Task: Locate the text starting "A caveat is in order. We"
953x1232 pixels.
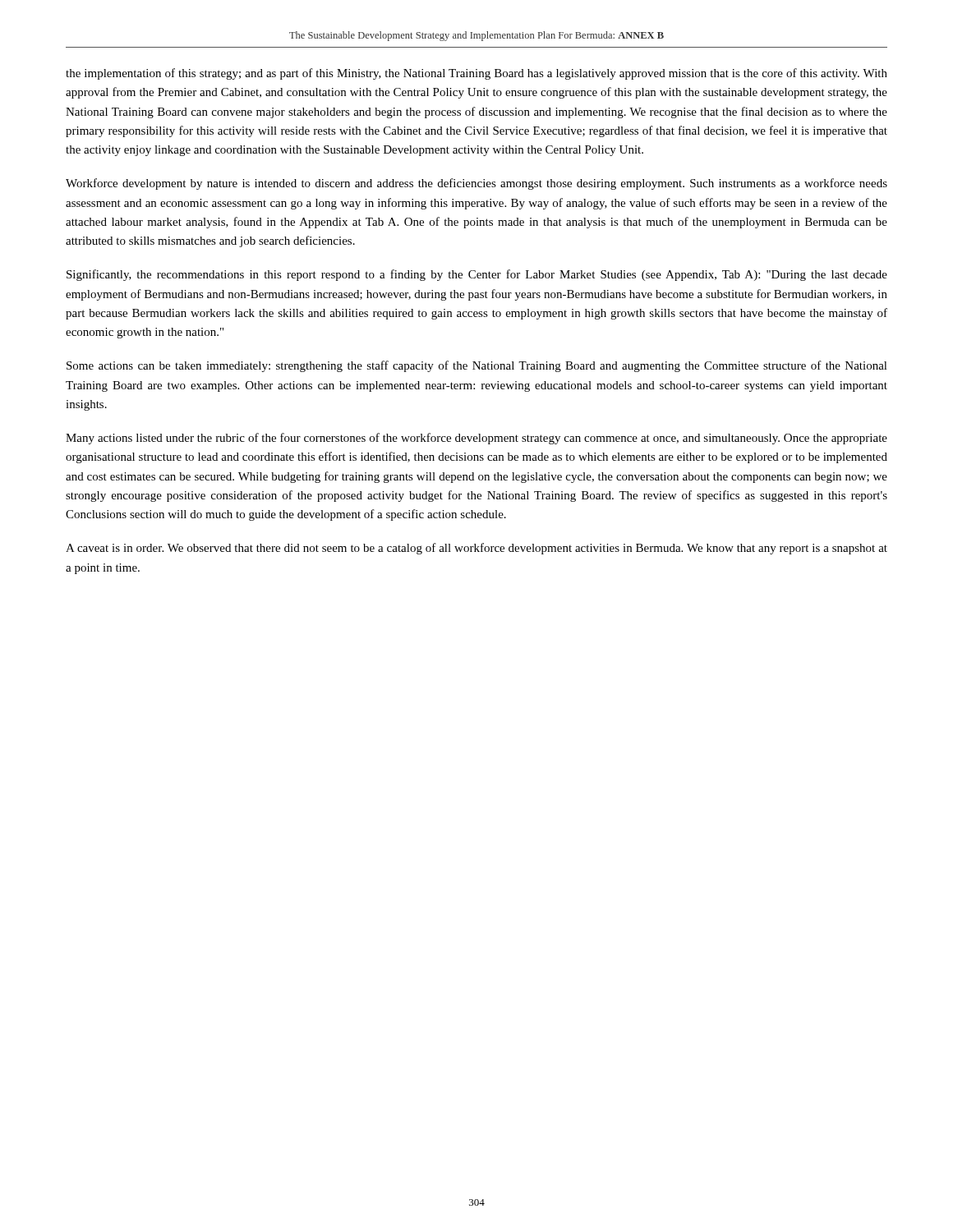Action: coord(476,558)
